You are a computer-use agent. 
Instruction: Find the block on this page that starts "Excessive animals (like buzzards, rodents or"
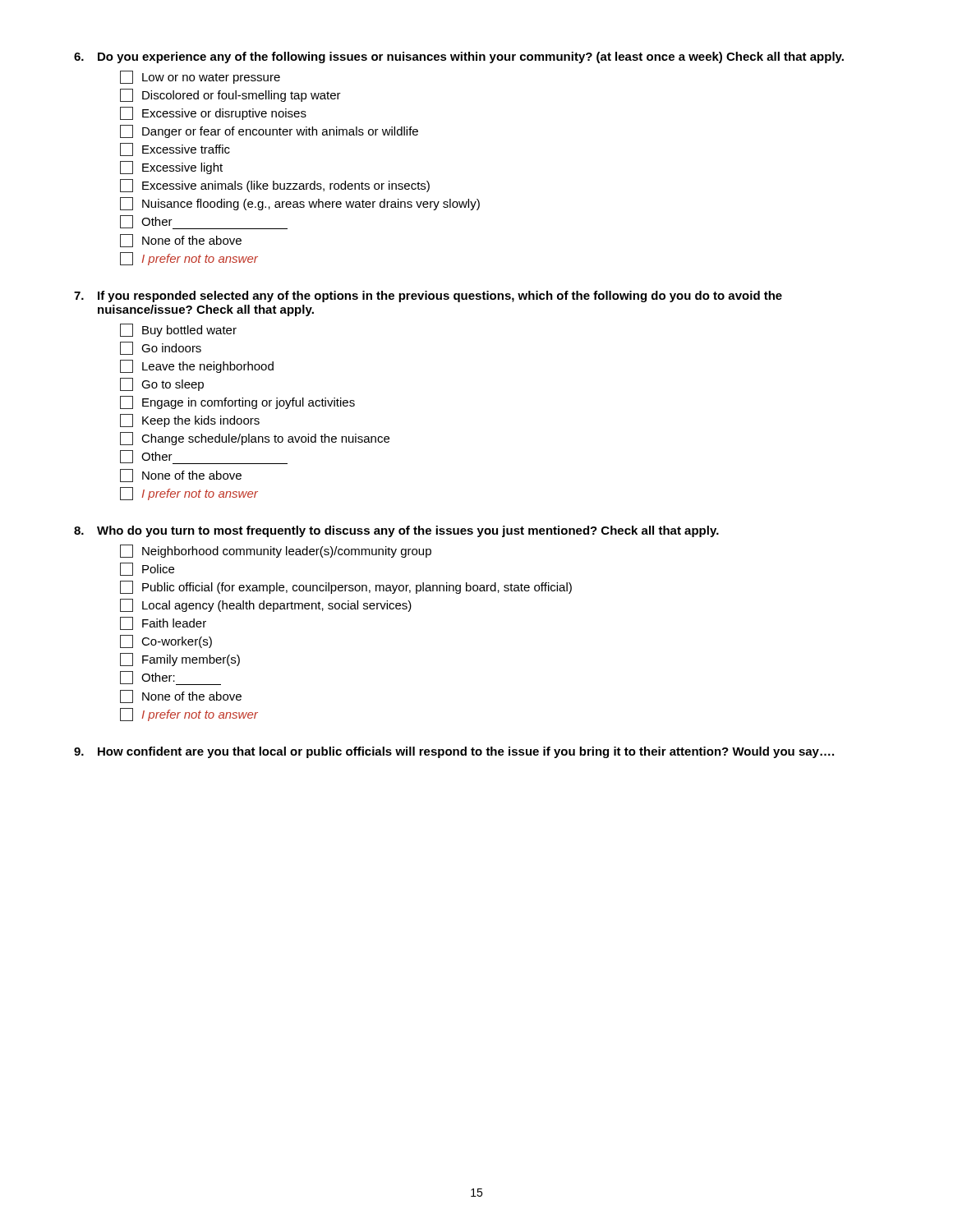[275, 185]
